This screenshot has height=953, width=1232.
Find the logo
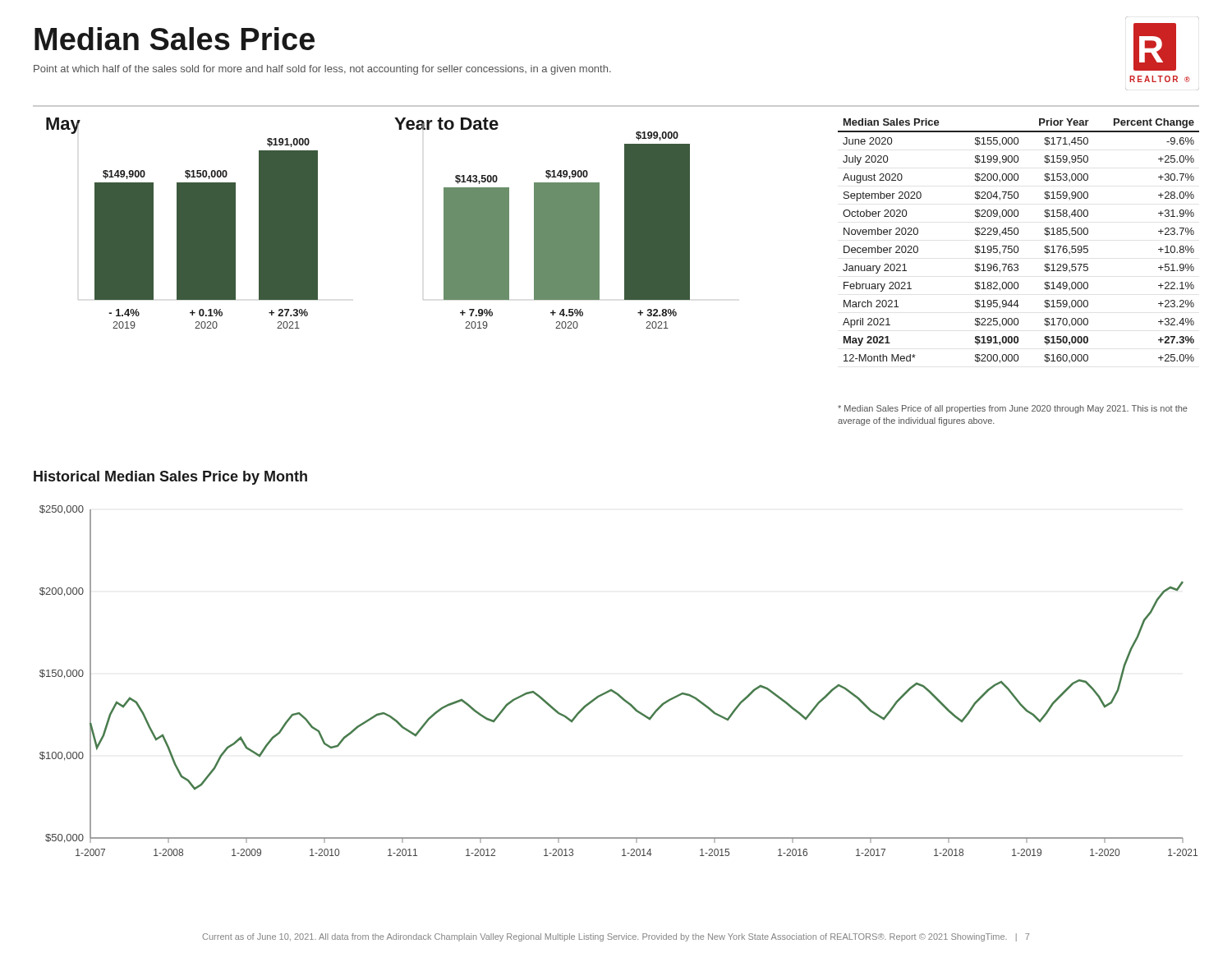coord(1162,53)
